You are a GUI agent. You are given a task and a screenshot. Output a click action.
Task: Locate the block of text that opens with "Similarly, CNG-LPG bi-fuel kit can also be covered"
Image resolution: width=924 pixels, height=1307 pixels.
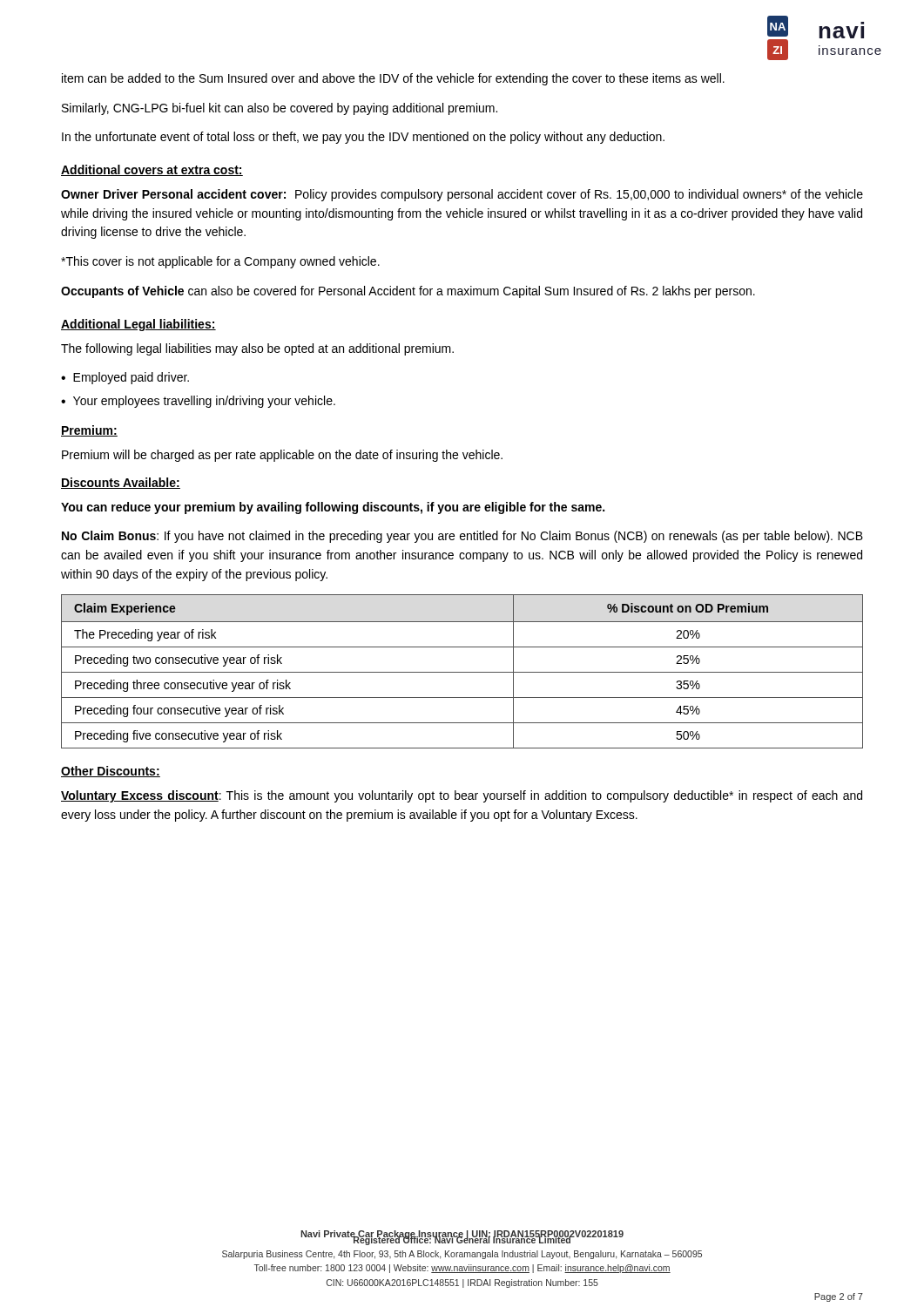(280, 108)
